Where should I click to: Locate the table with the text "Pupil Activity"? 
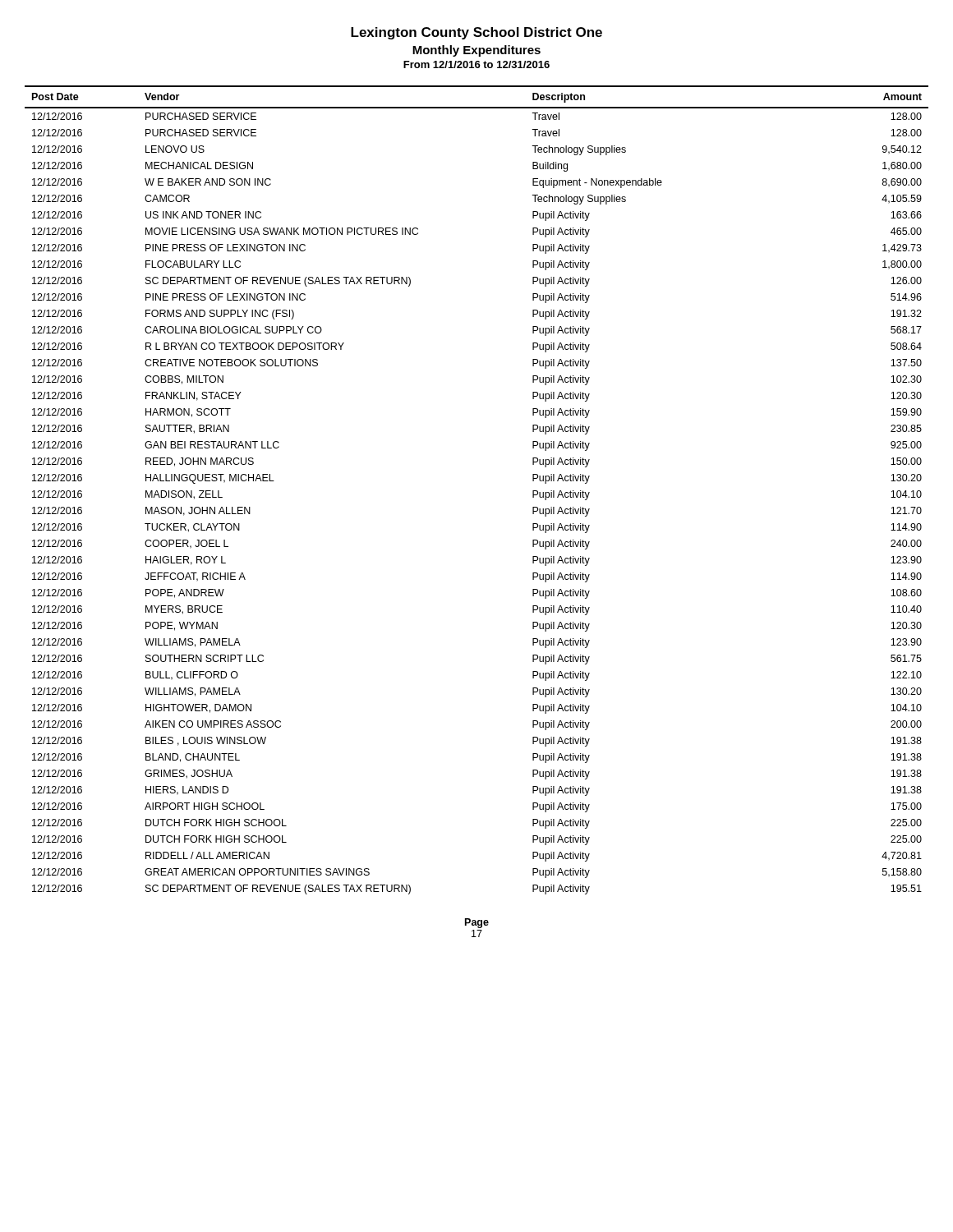[x=476, y=491]
